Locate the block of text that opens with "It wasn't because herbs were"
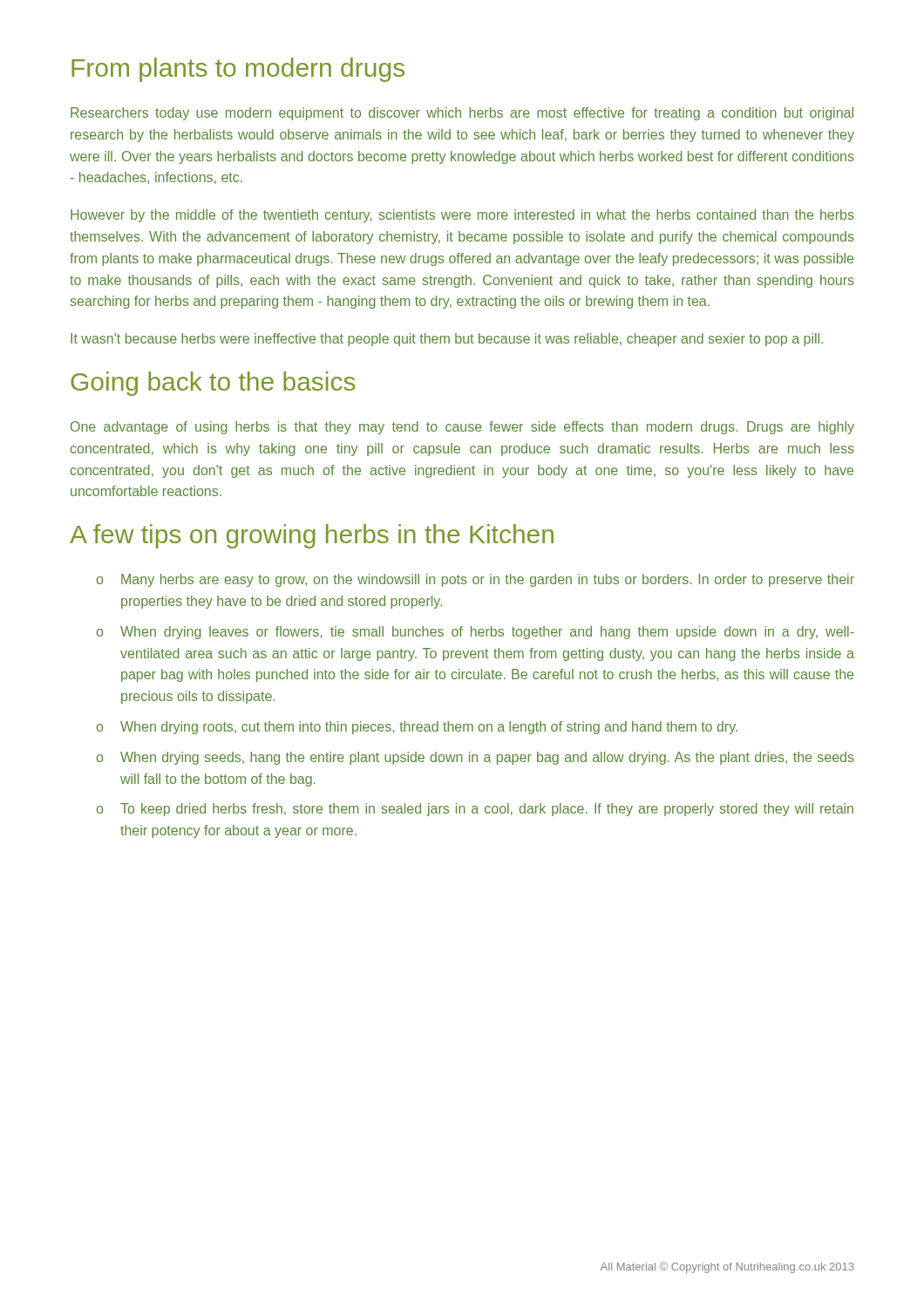 point(462,340)
